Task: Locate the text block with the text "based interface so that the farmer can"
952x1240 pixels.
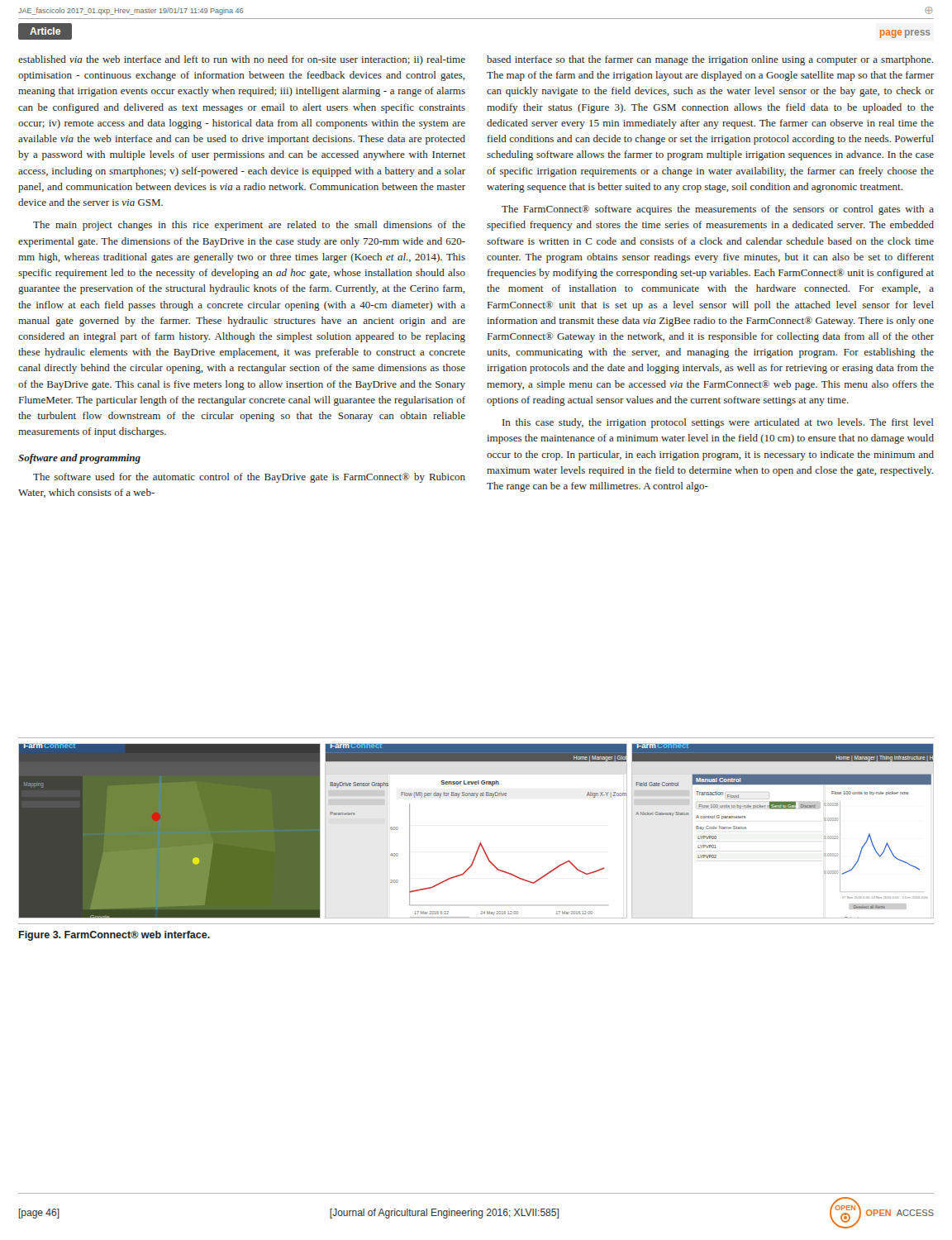Action: (710, 272)
